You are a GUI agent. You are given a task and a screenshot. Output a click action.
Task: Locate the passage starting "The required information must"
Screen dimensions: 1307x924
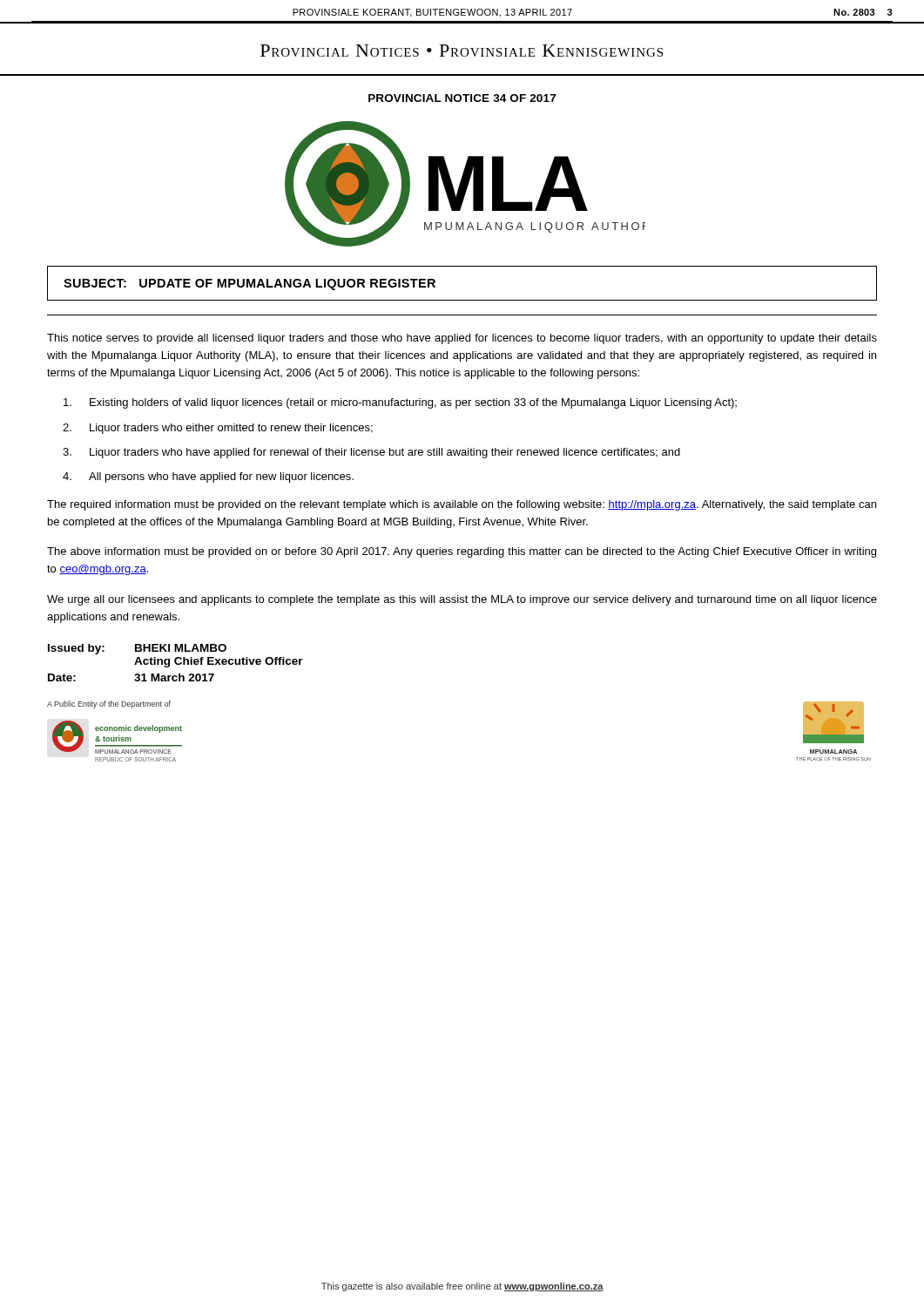coord(462,513)
